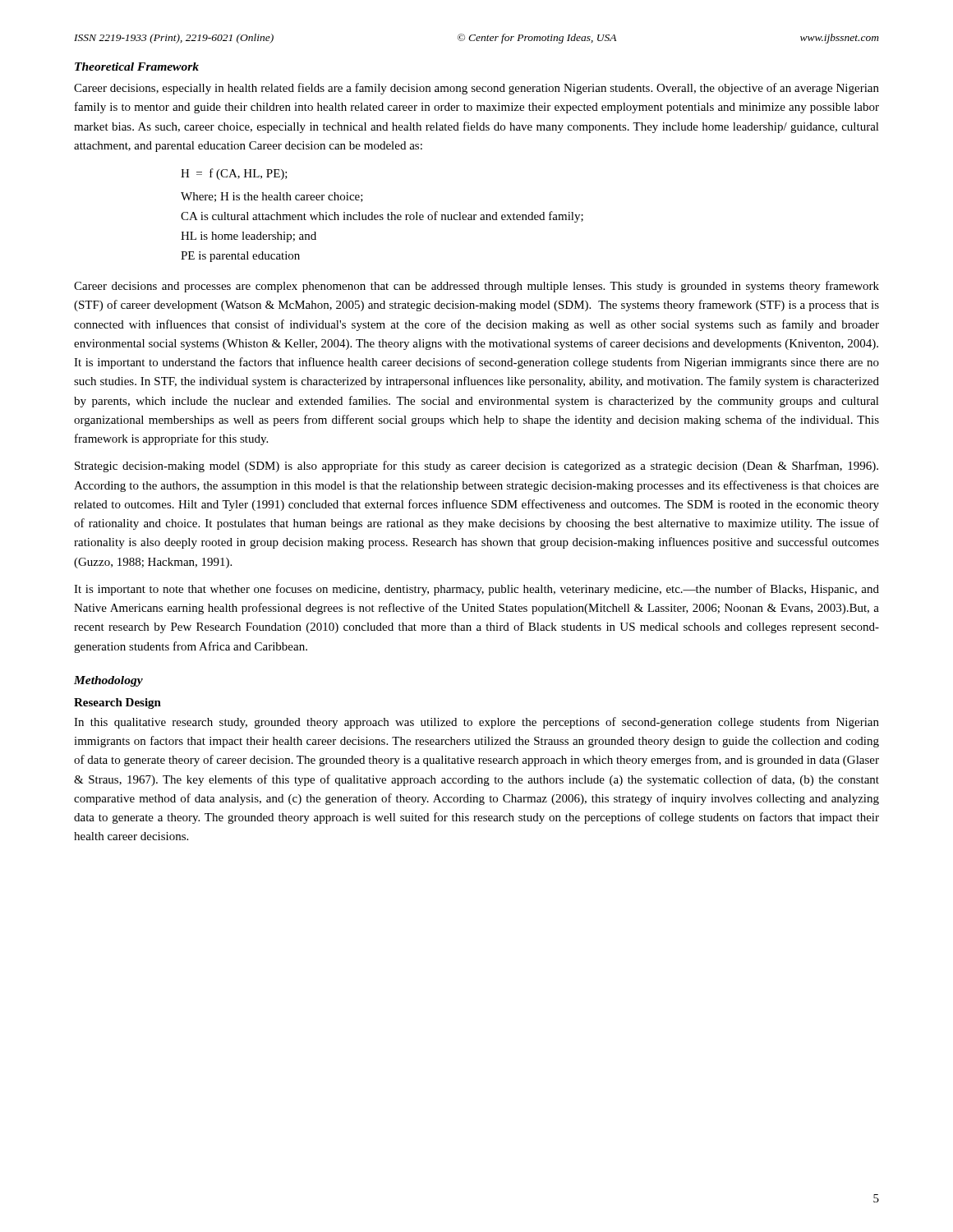Select the section header that says "Research Design"

[x=117, y=702]
